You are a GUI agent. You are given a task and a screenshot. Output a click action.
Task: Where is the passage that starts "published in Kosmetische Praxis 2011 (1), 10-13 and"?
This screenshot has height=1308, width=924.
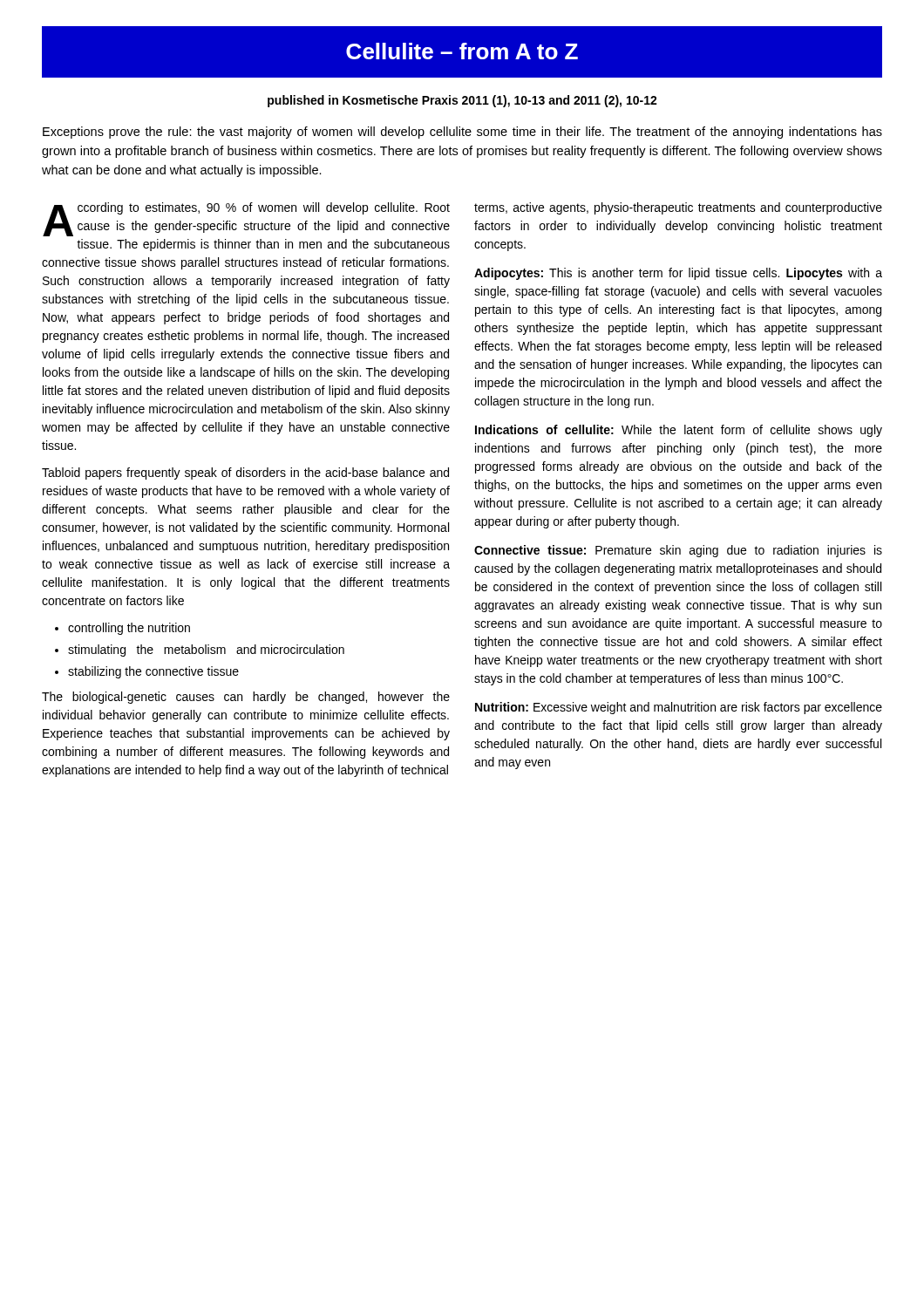tap(462, 100)
